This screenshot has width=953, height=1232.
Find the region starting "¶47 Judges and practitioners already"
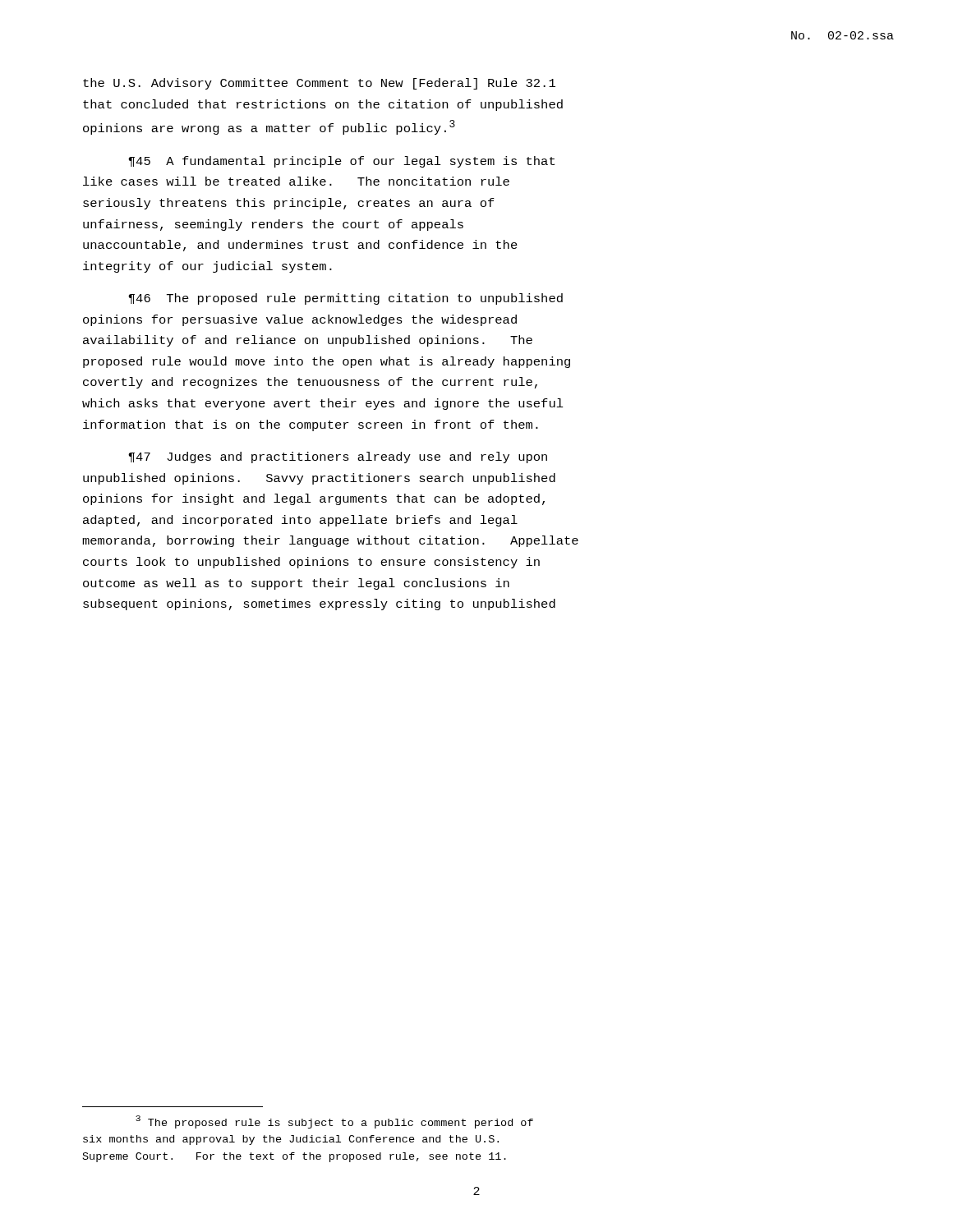[476, 532]
